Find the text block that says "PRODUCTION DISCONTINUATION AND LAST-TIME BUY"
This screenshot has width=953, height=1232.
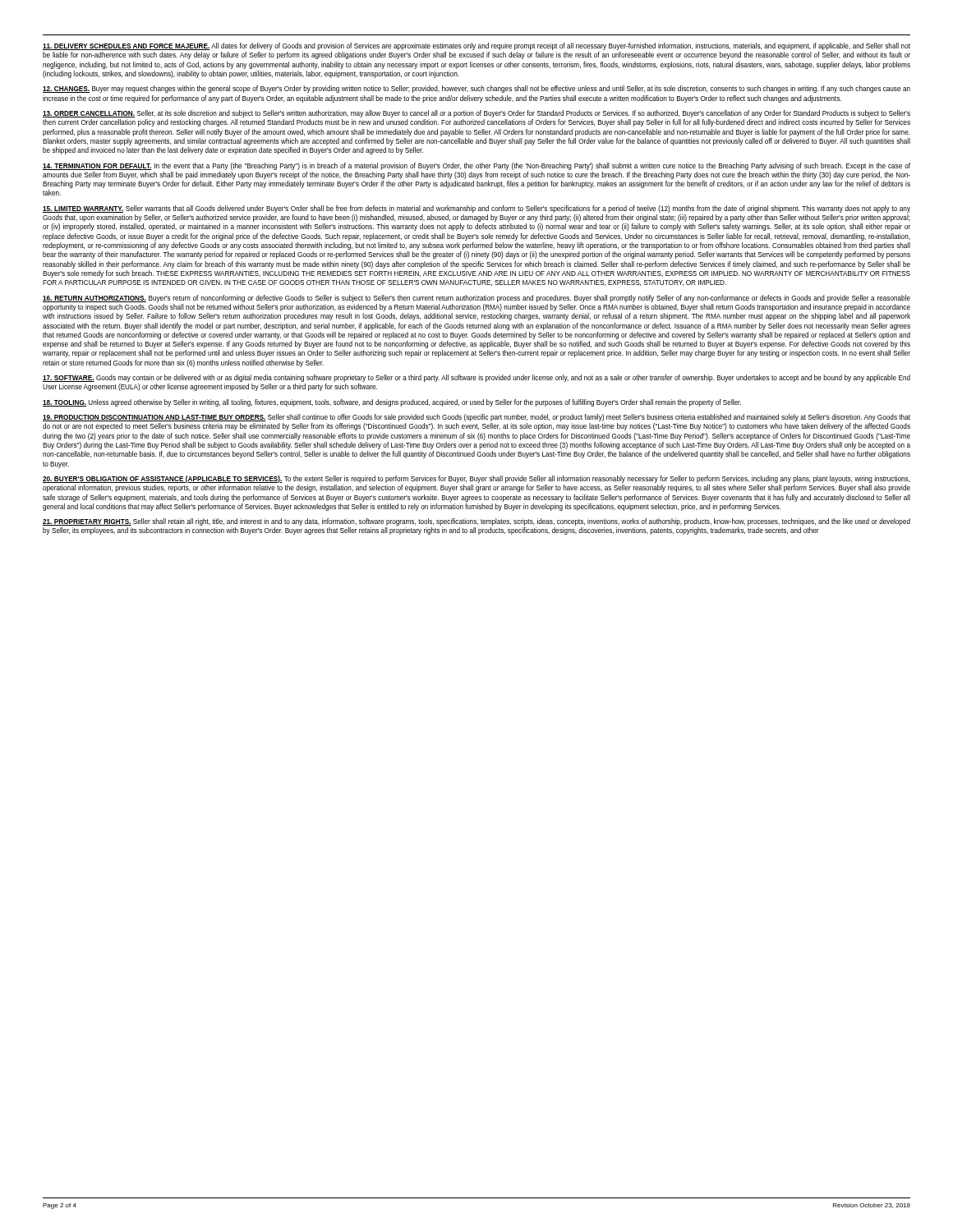tap(476, 441)
